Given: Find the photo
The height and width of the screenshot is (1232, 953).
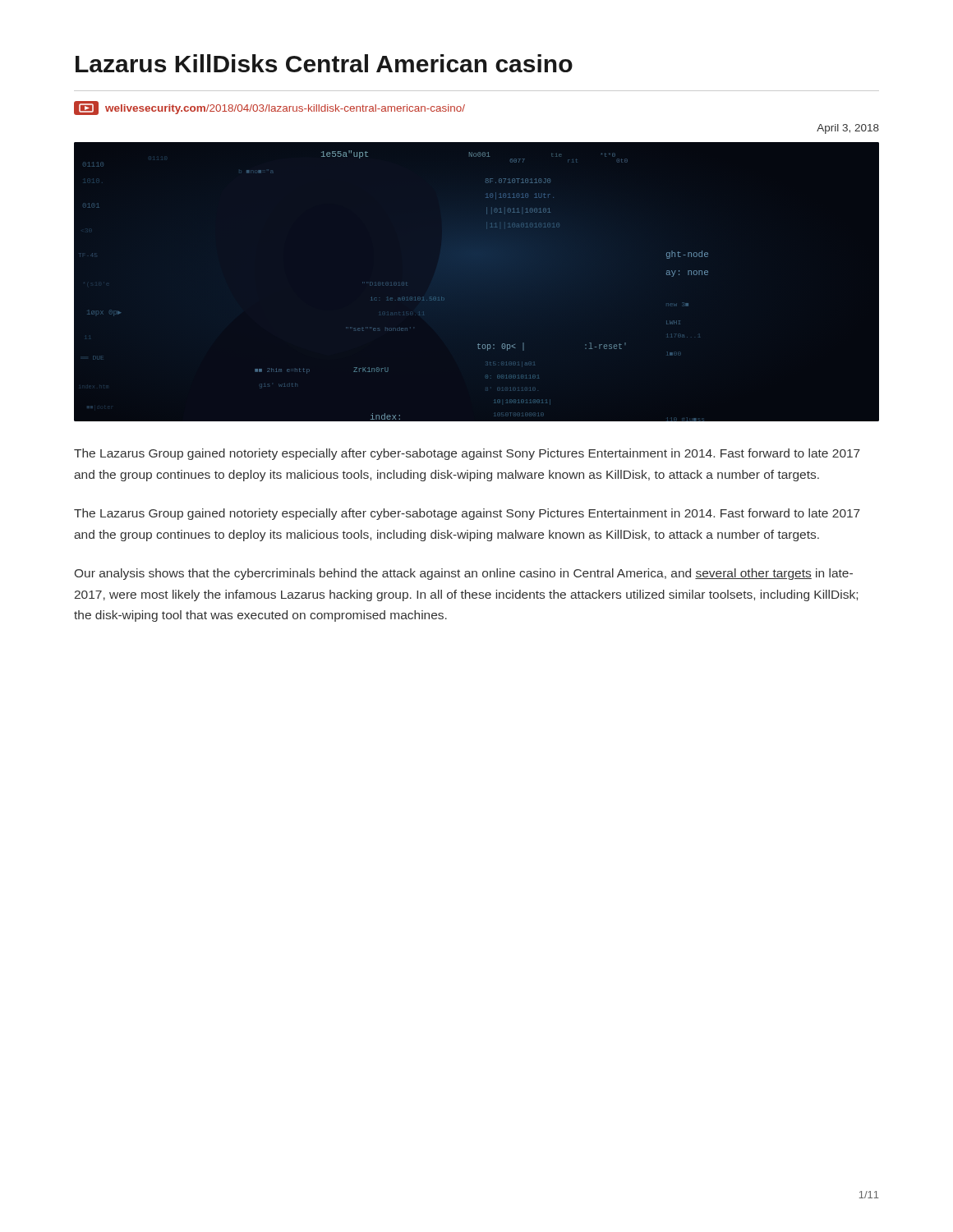Looking at the screenshot, I should coord(476,282).
